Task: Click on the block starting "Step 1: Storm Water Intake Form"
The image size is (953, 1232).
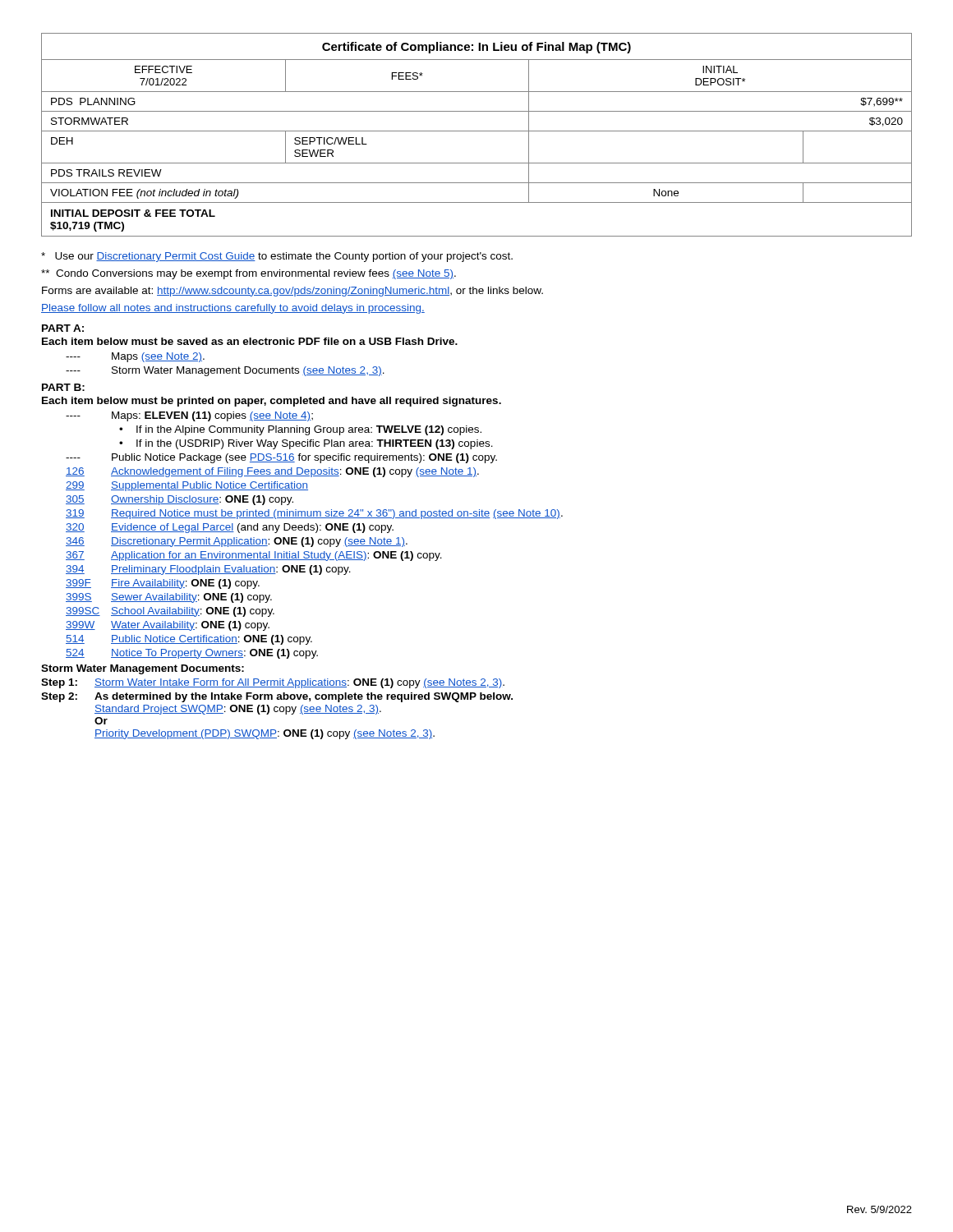Action: tap(476, 682)
